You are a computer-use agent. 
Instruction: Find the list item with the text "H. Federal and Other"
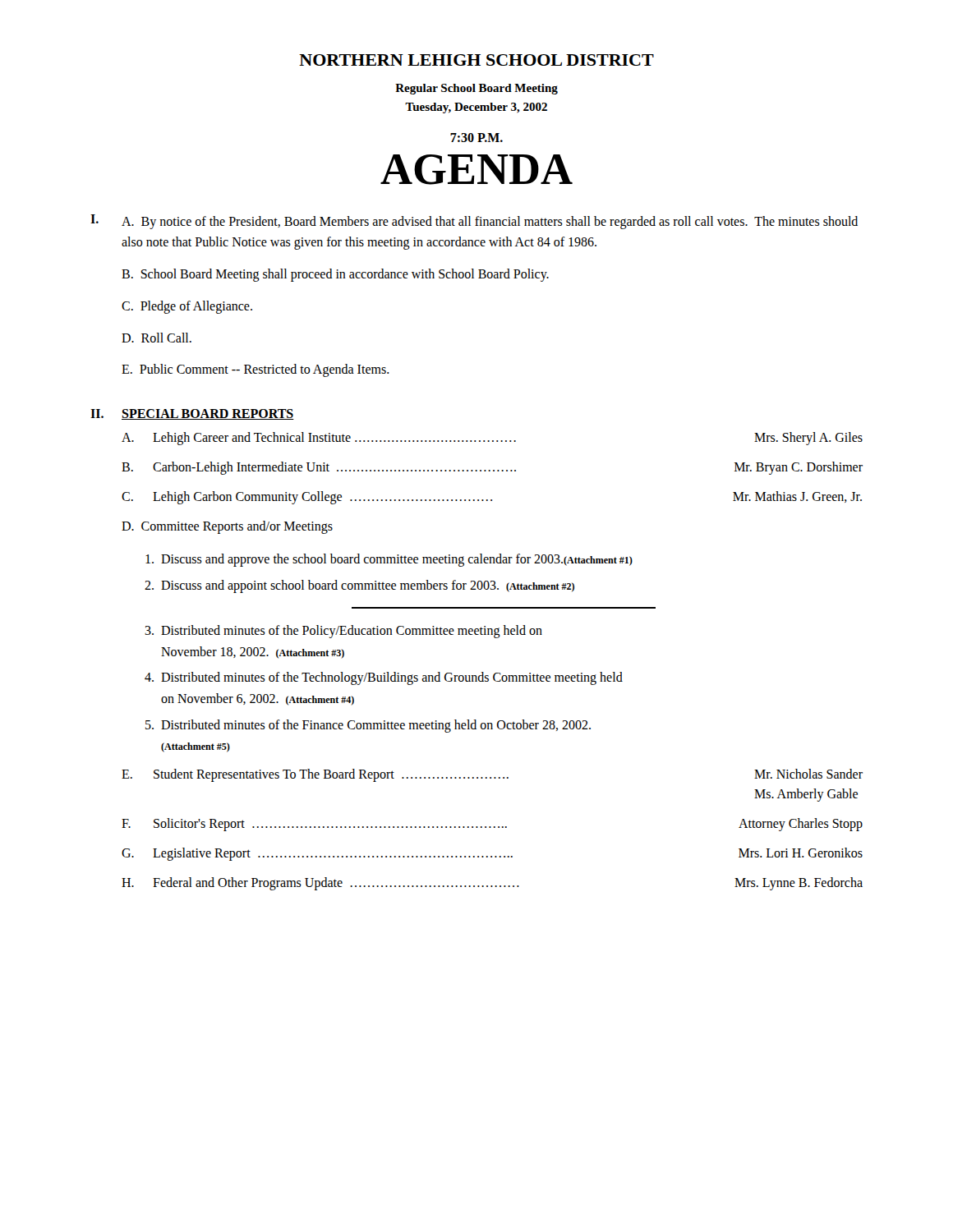tap(492, 883)
